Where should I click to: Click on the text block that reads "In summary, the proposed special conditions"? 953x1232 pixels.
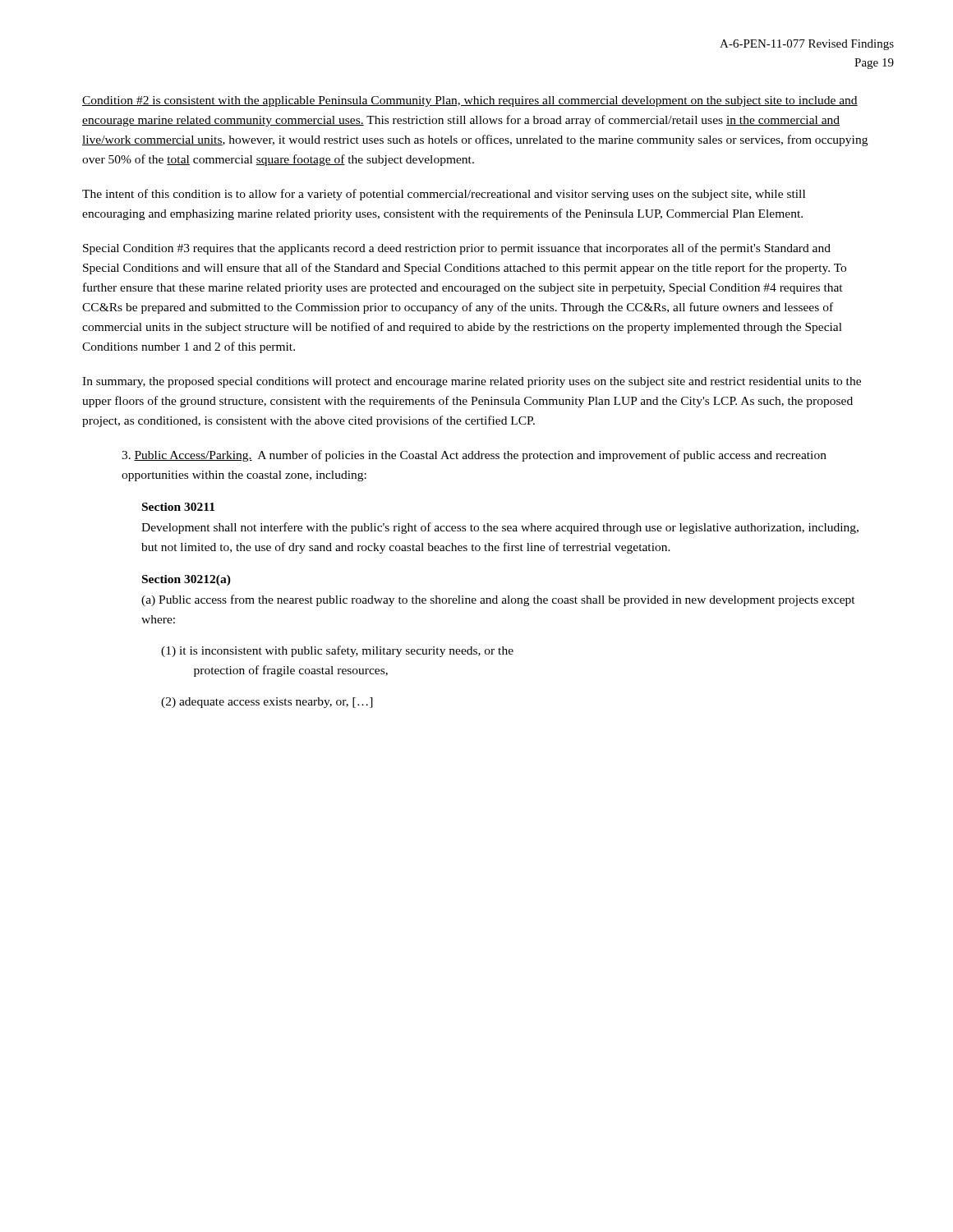tap(472, 401)
